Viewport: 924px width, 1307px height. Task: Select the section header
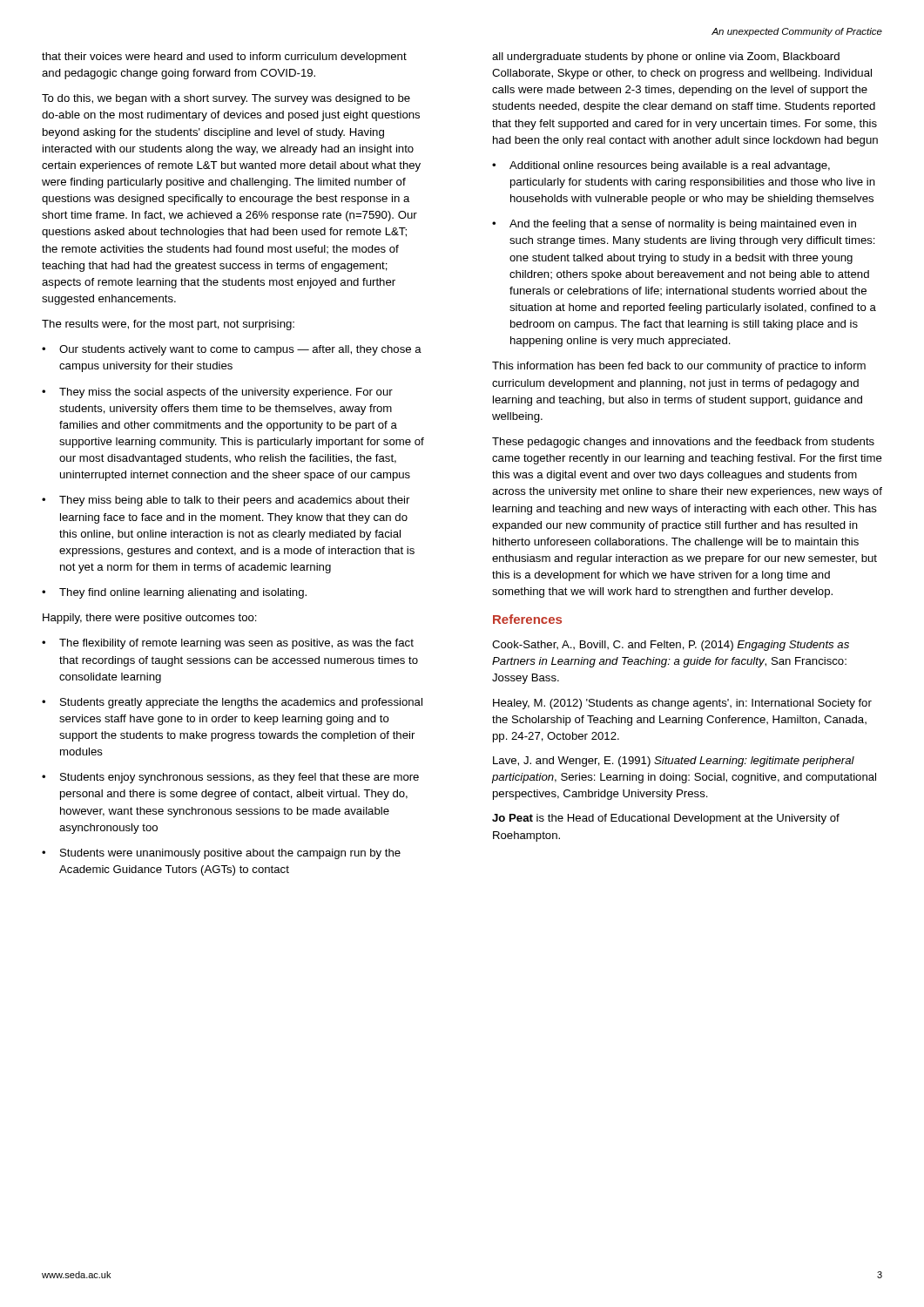[527, 619]
